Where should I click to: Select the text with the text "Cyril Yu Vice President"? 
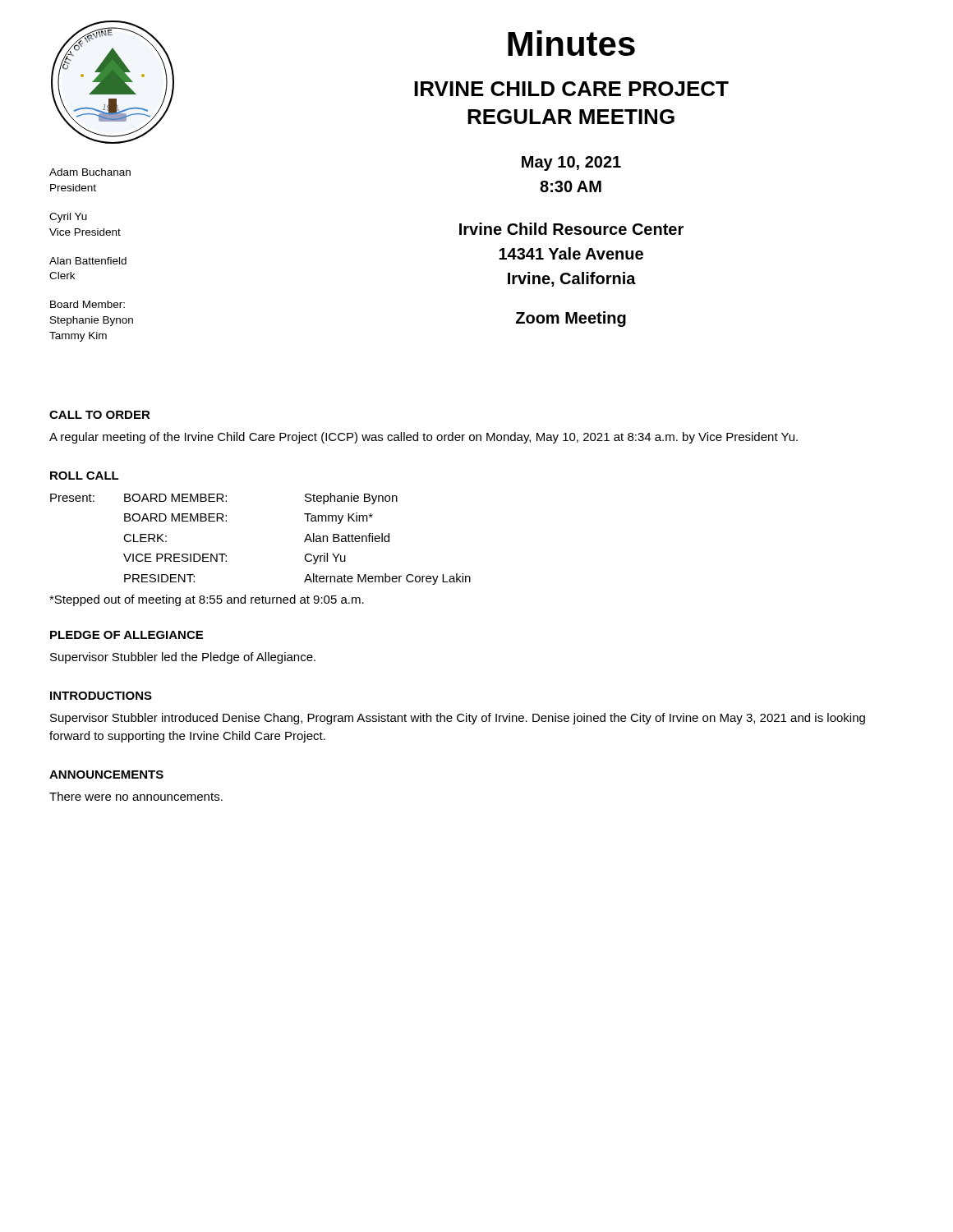(85, 224)
